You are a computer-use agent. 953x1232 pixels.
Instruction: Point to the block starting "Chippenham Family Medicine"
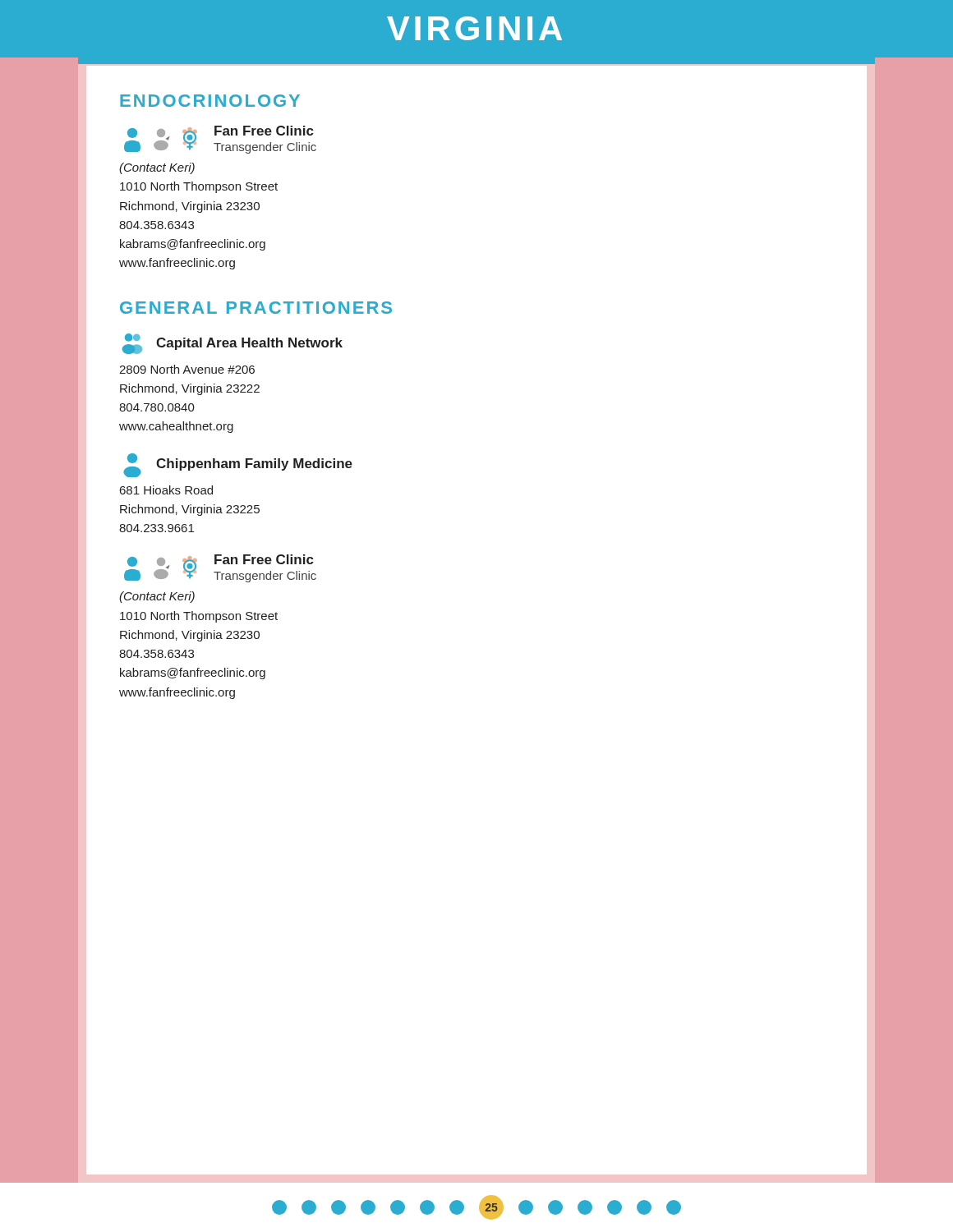tap(238, 465)
